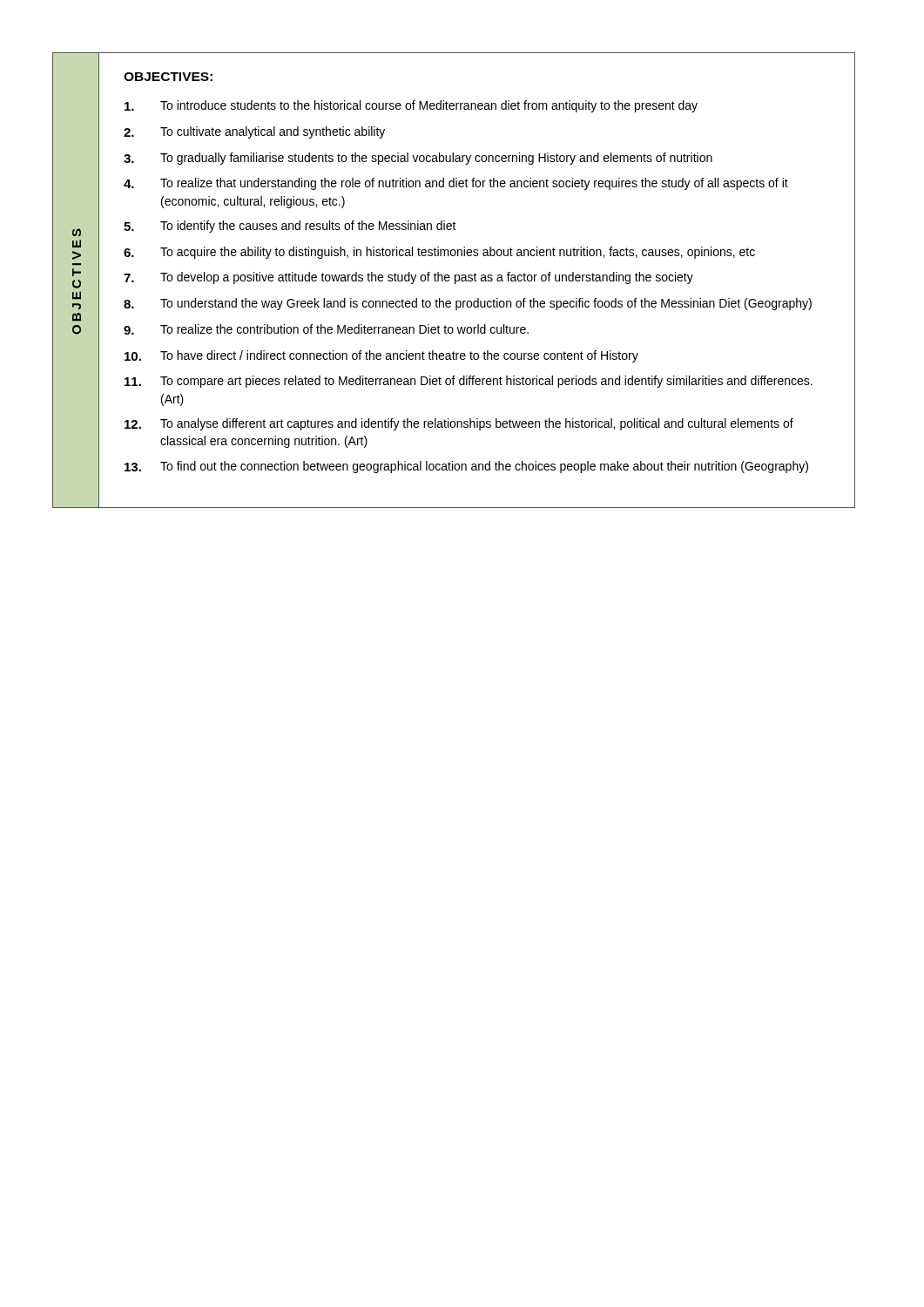
Task: Click on the region starting "3. To gradually familiarise students"
Action: (x=477, y=158)
